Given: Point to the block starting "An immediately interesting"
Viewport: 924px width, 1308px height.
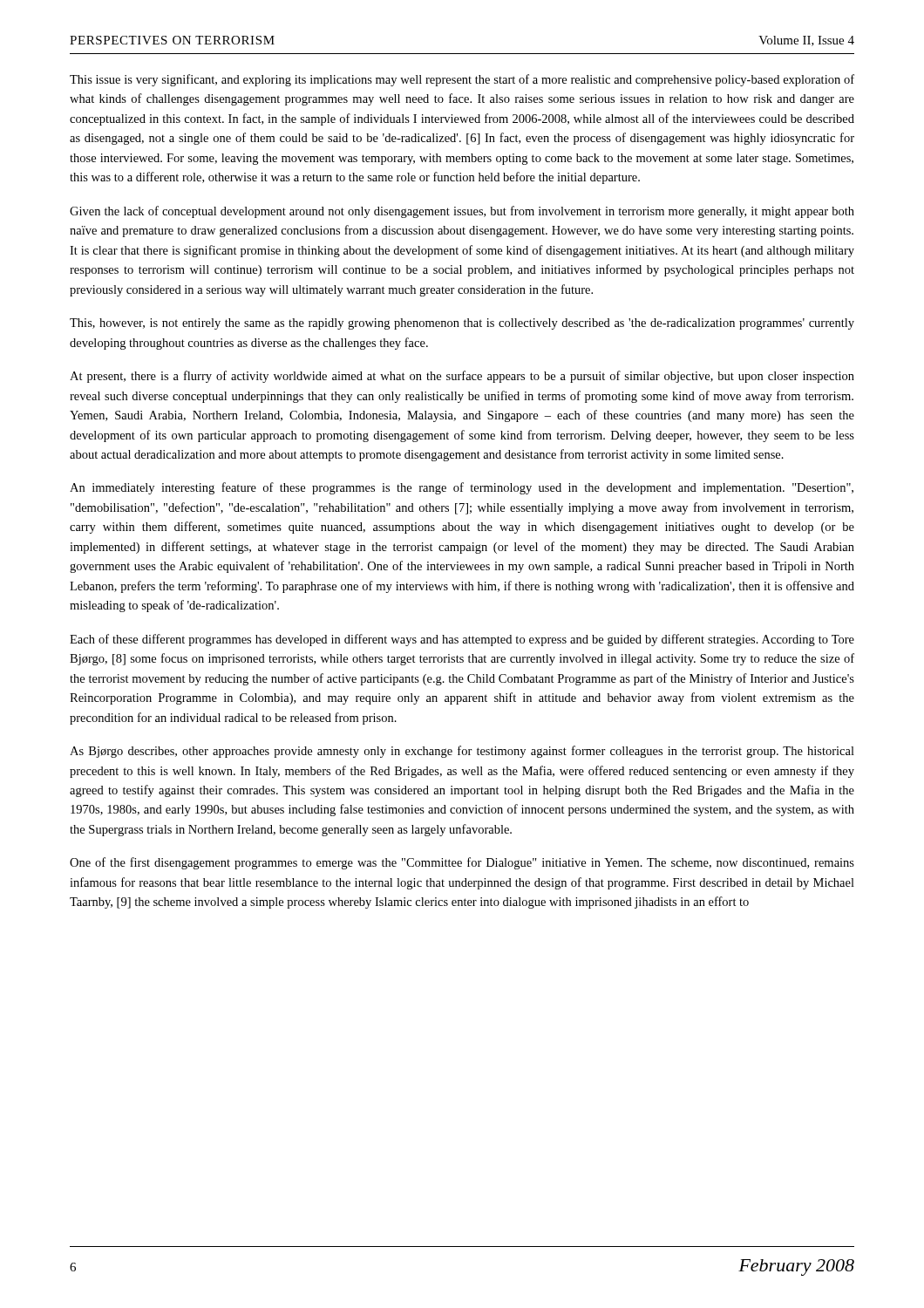Looking at the screenshot, I should [462, 547].
